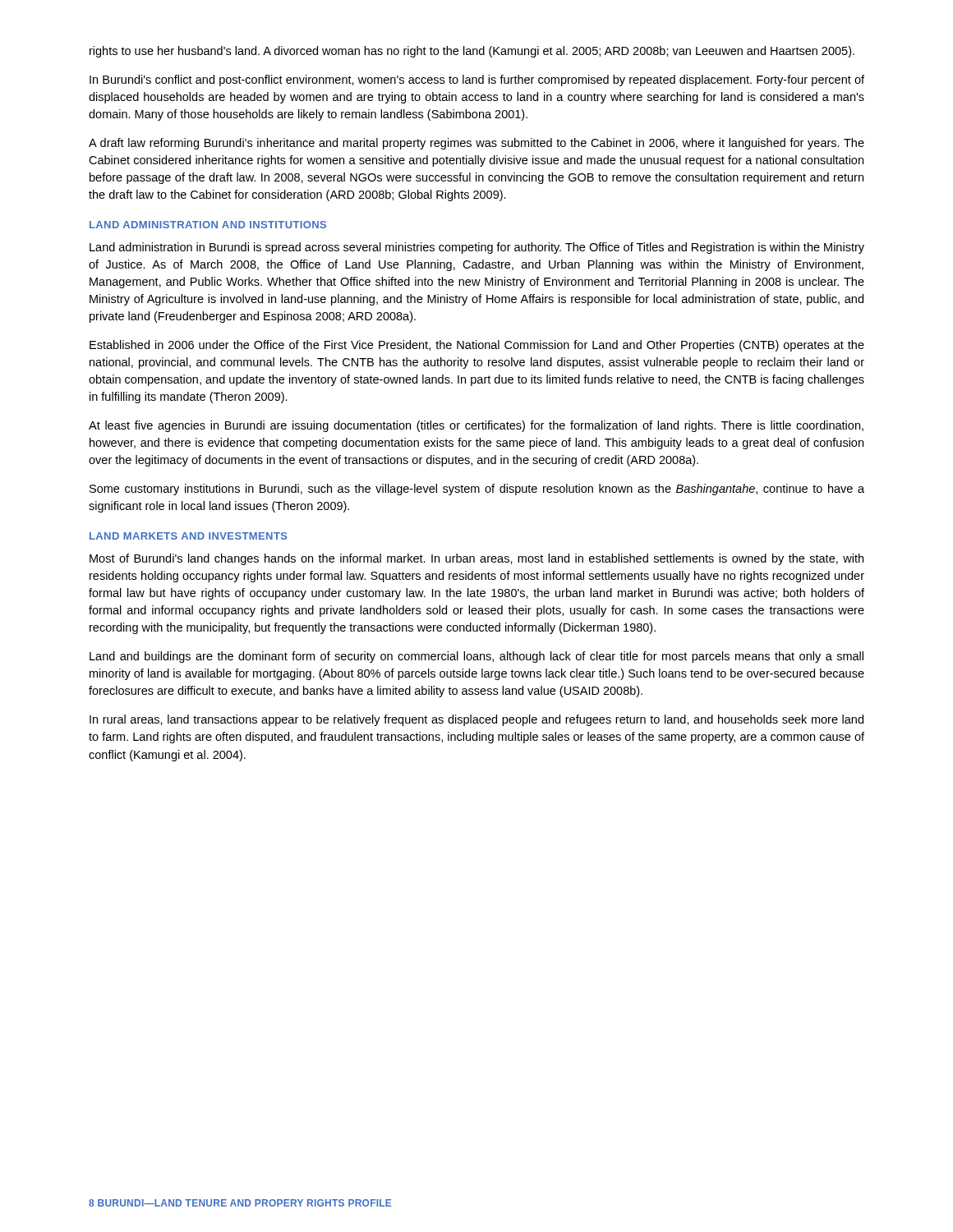This screenshot has width=953, height=1232.
Task: Locate the text block containing "Land and buildings are the"
Action: coord(476,674)
